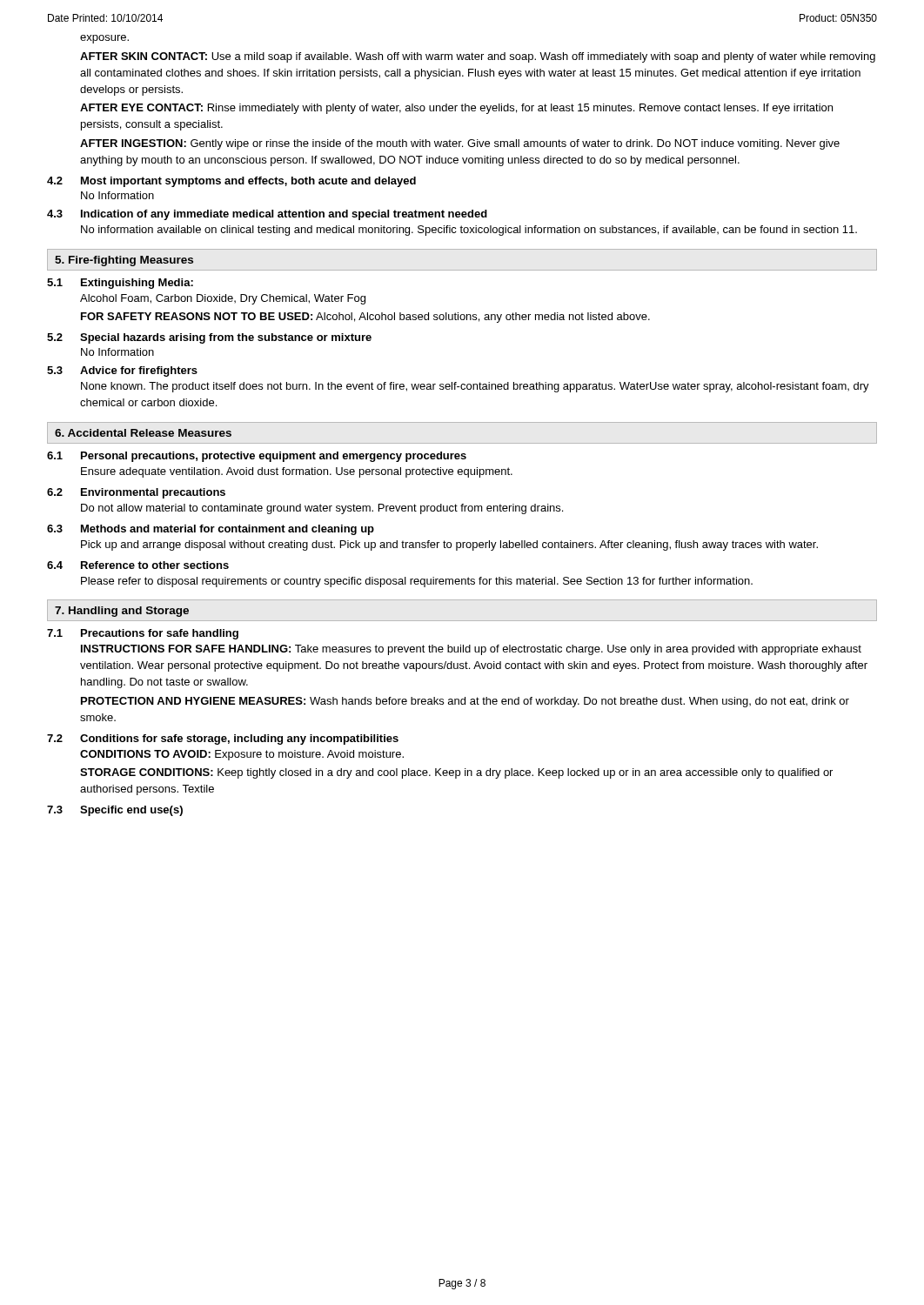Click the passage that begins "No information available on clinical testing and medical"
This screenshot has width=924, height=1305.
[x=469, y=229]
